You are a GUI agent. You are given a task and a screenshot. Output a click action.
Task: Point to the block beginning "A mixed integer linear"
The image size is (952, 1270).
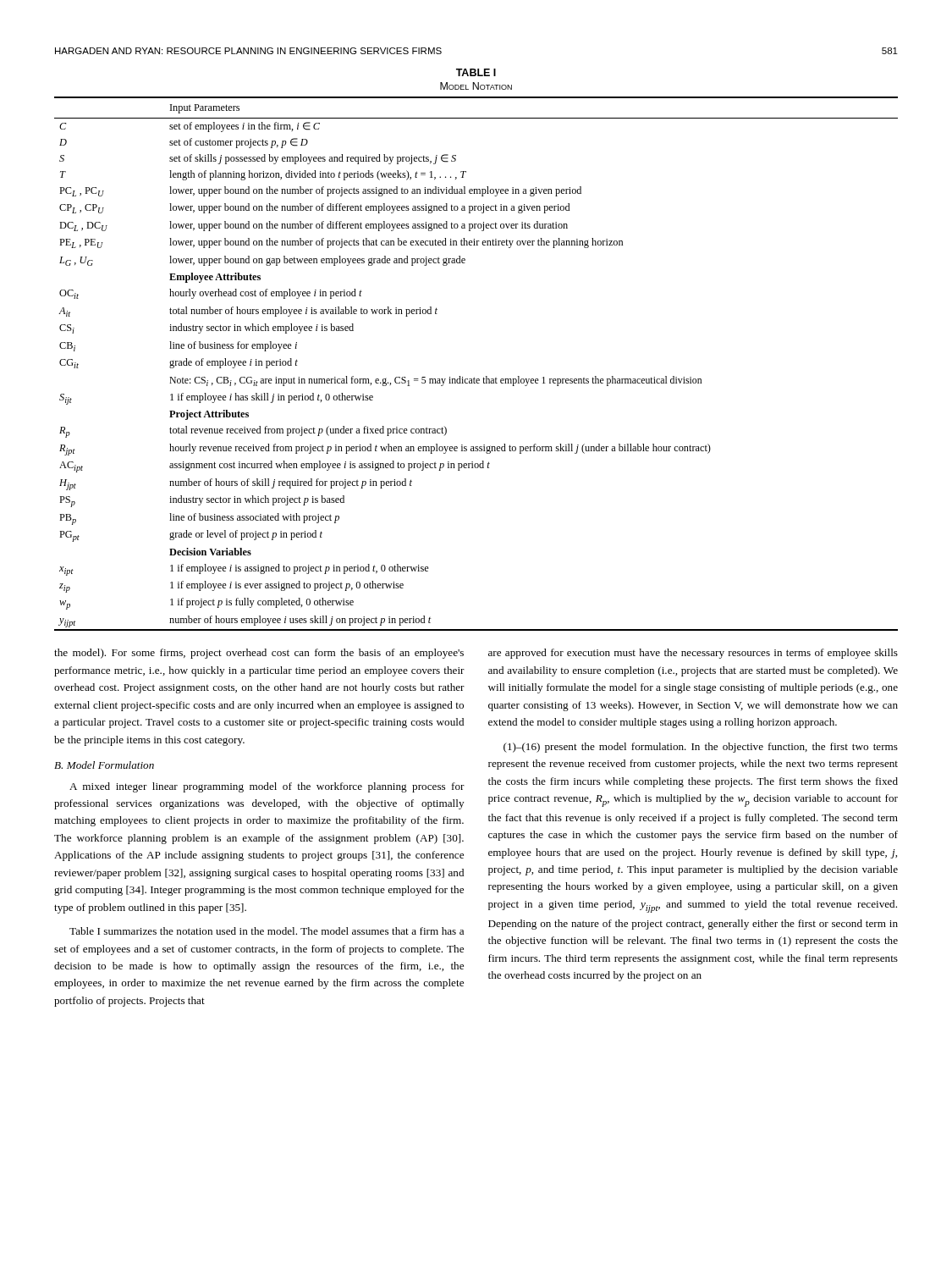259,894
